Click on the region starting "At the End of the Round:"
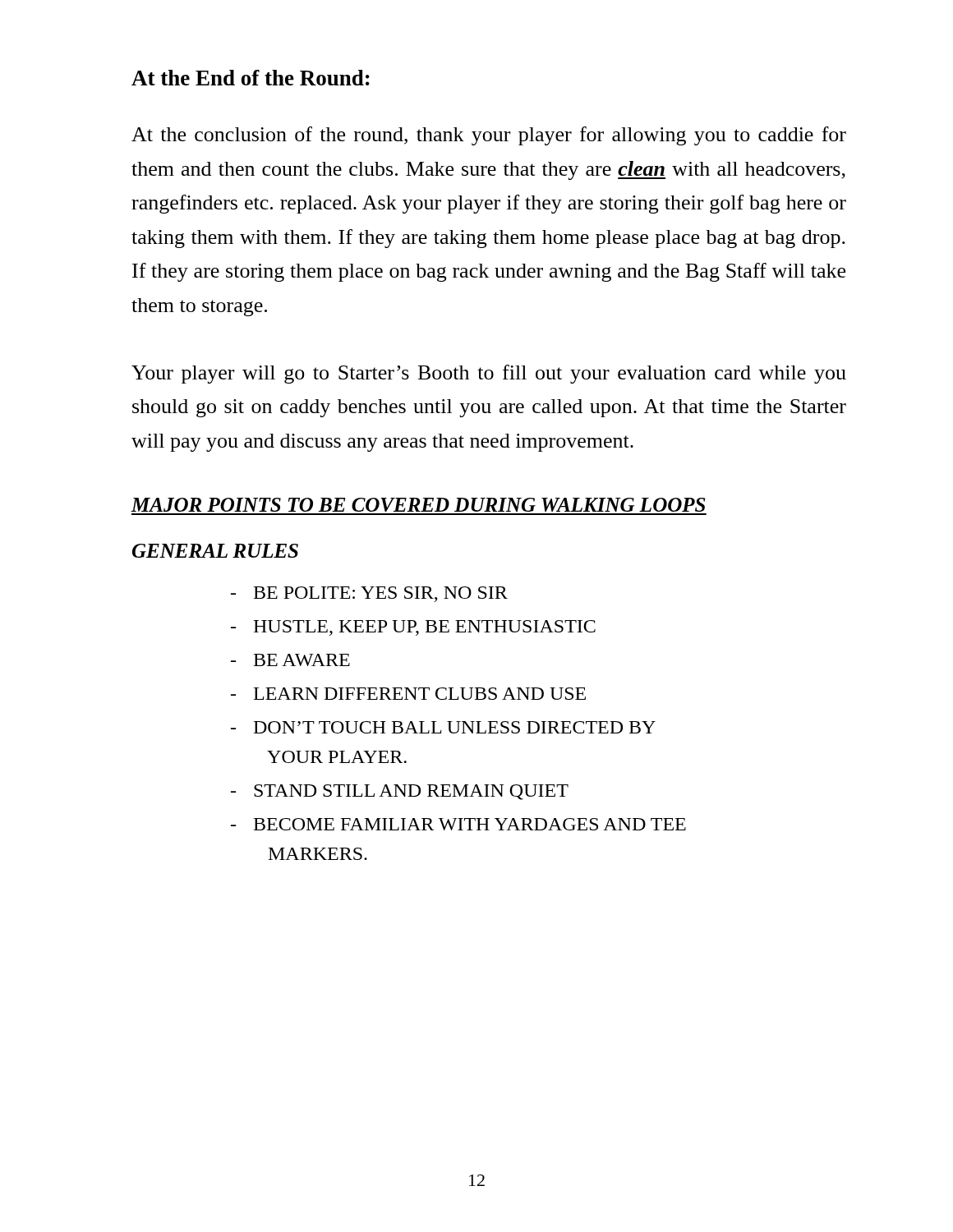This screenshot has width=953, height=1232. (251, 78)
